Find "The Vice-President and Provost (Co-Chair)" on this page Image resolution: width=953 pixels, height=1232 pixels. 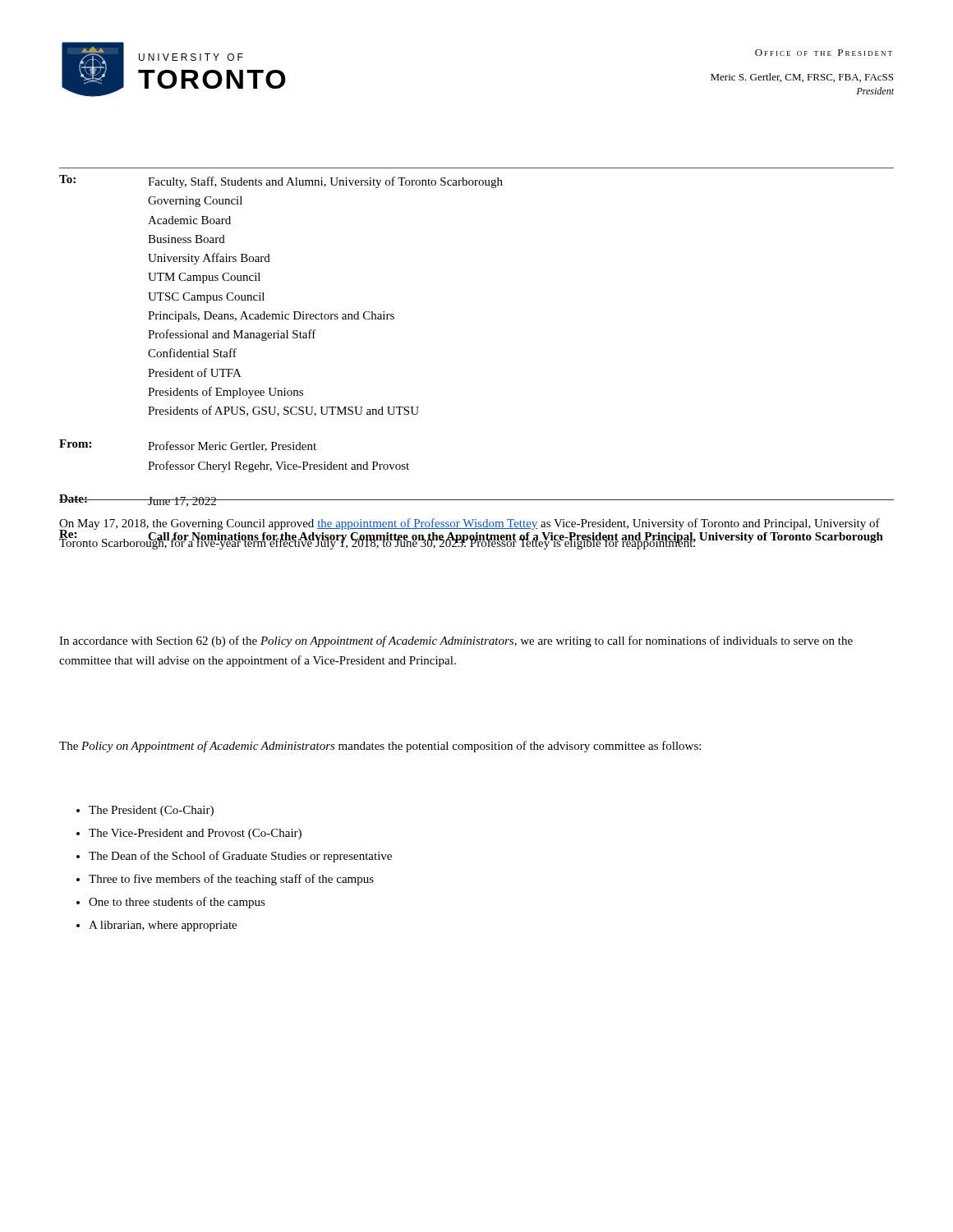pyautogui.click(x=195, y=833)
